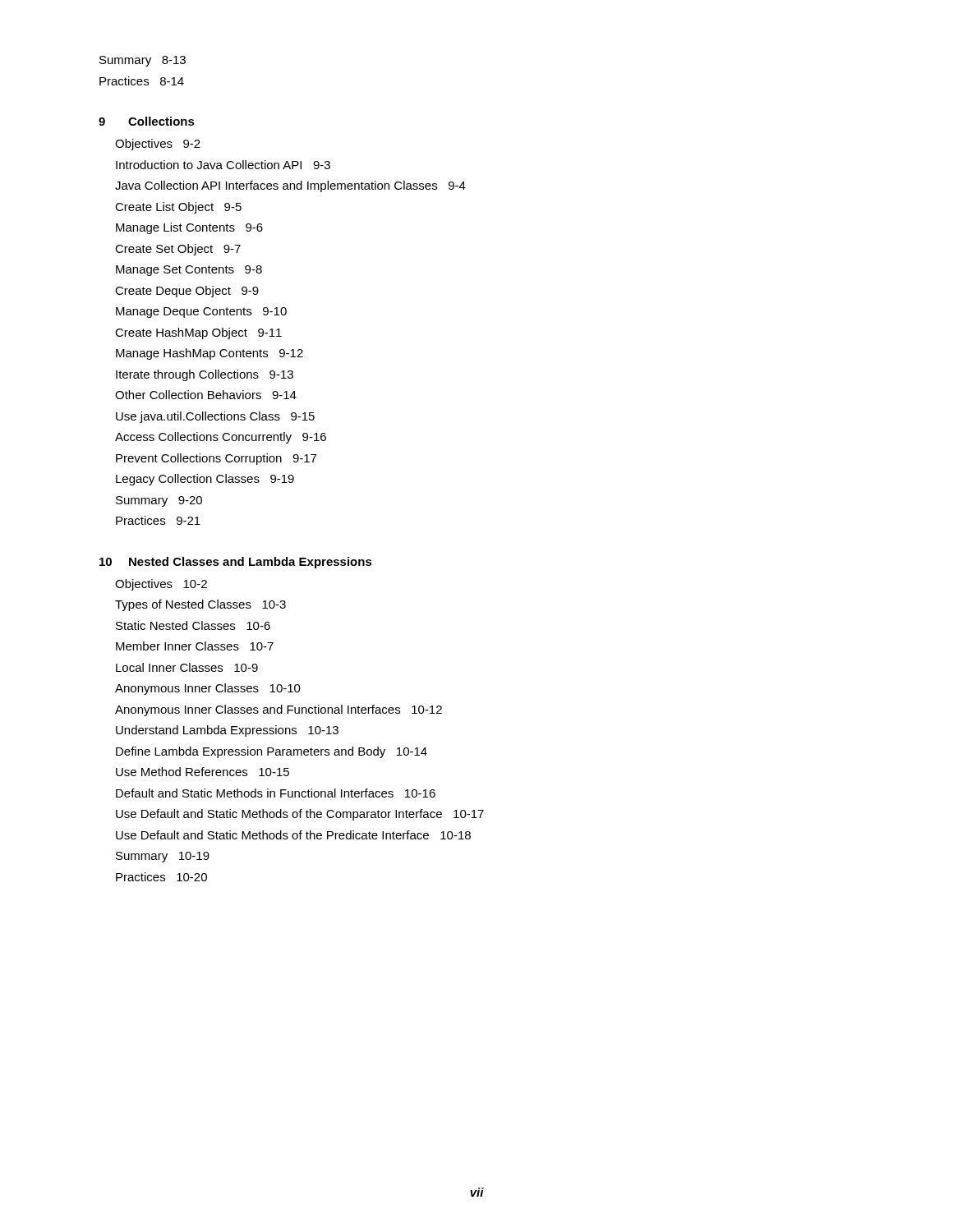Find the list item that reads "Objectives 9-2"
The width and height of the screenshot is (953, 1232).
(x=158, y=143)
